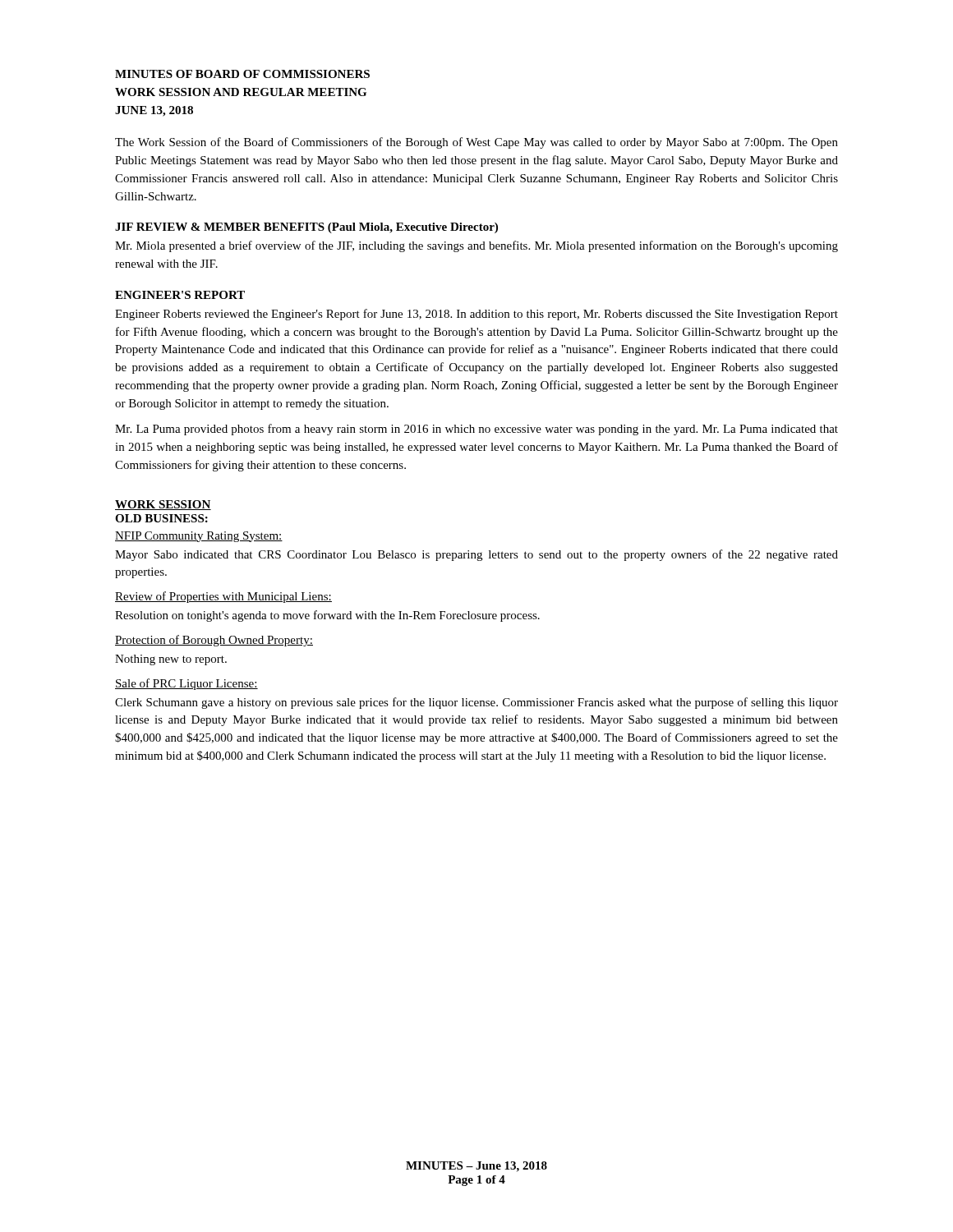Select the text block that reads "Mayor Sabo indicated that CRS Coordinator Lou Belasco"
953x1232 pixels.
(x=476, y=564)
